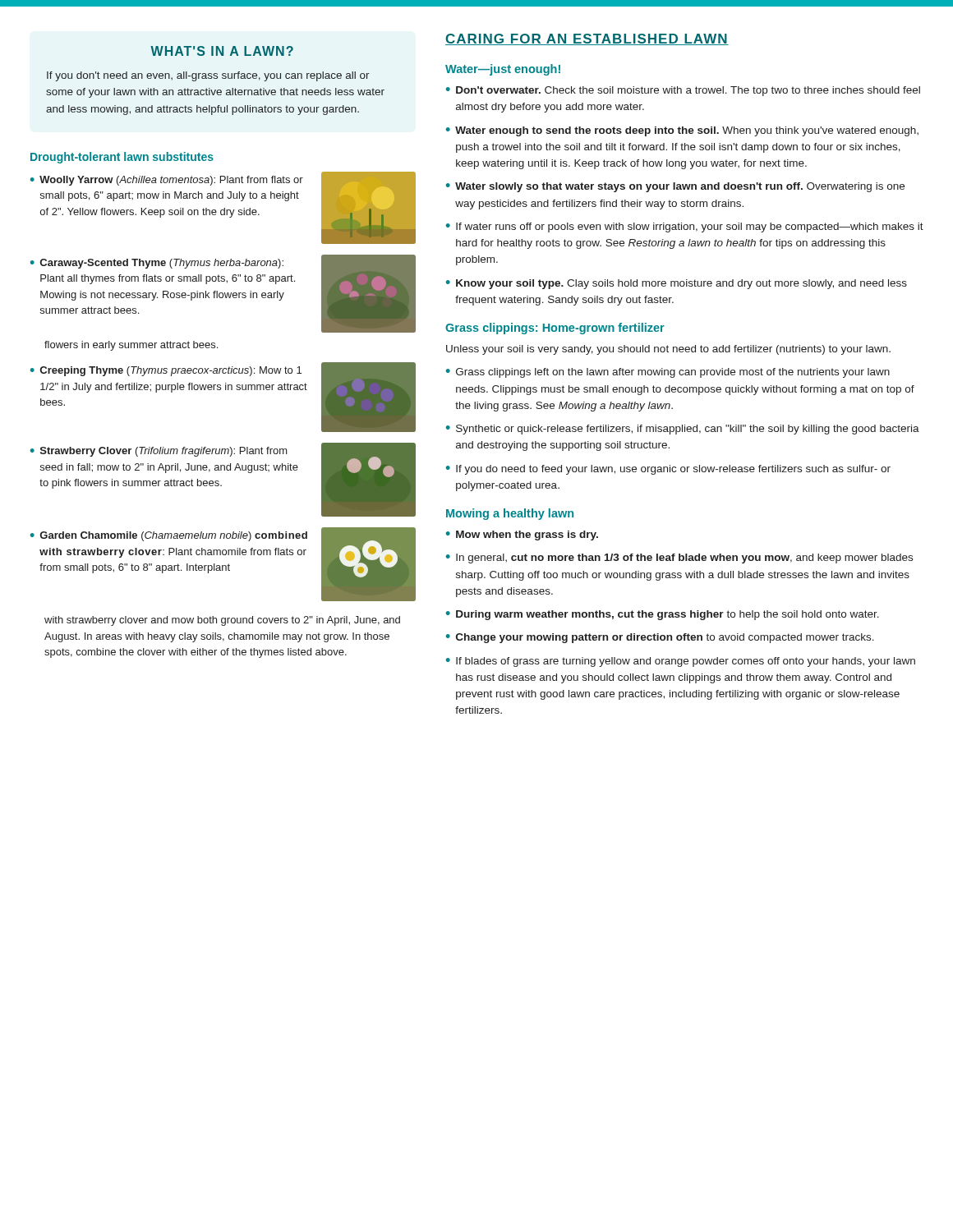Click on the text block starting "Woolly Yarrow (Achillea tomentosa): Plant"
The image size is (953, 1232).
pos(171,195)
